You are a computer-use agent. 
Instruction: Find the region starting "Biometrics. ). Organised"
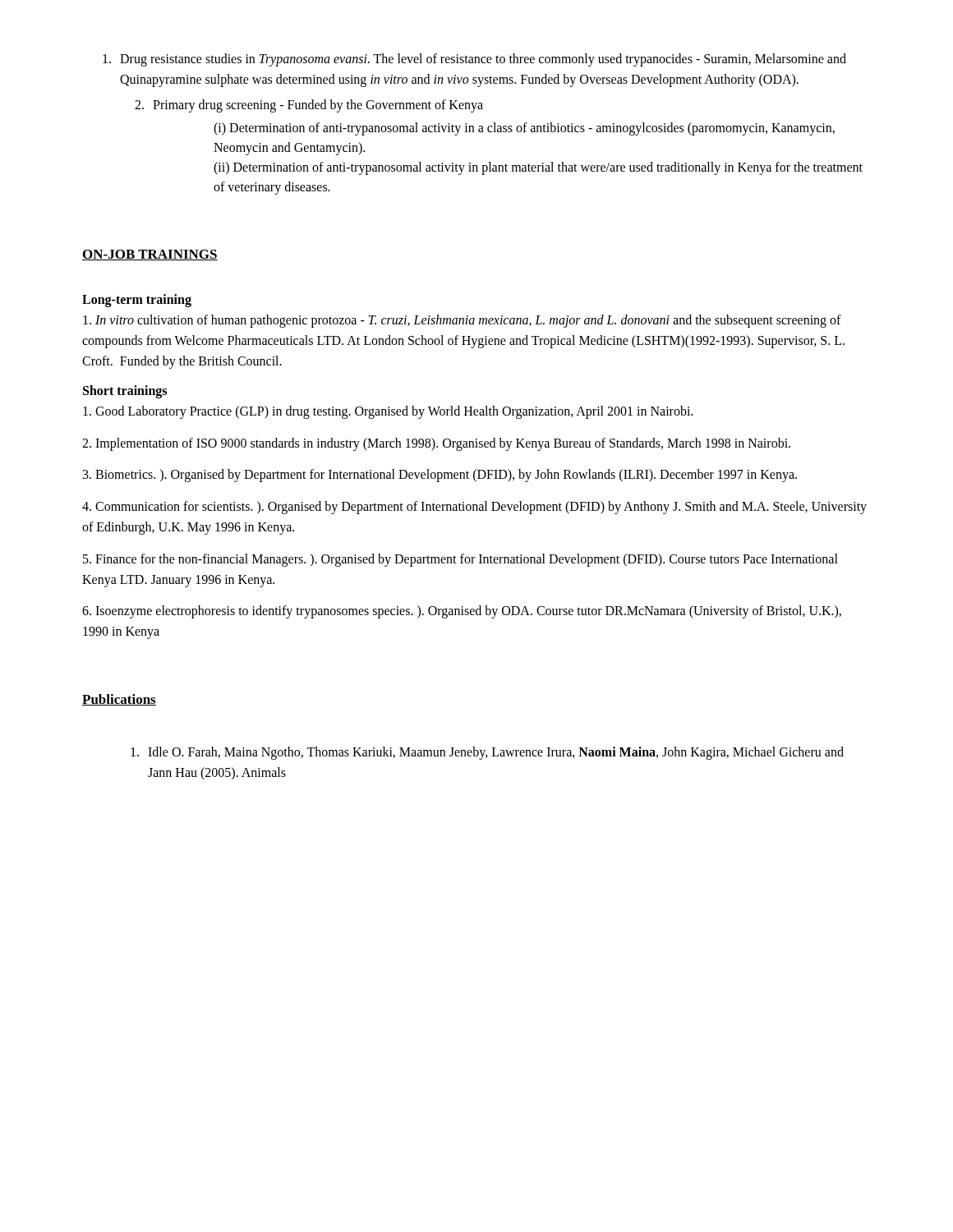click(440, 475)
